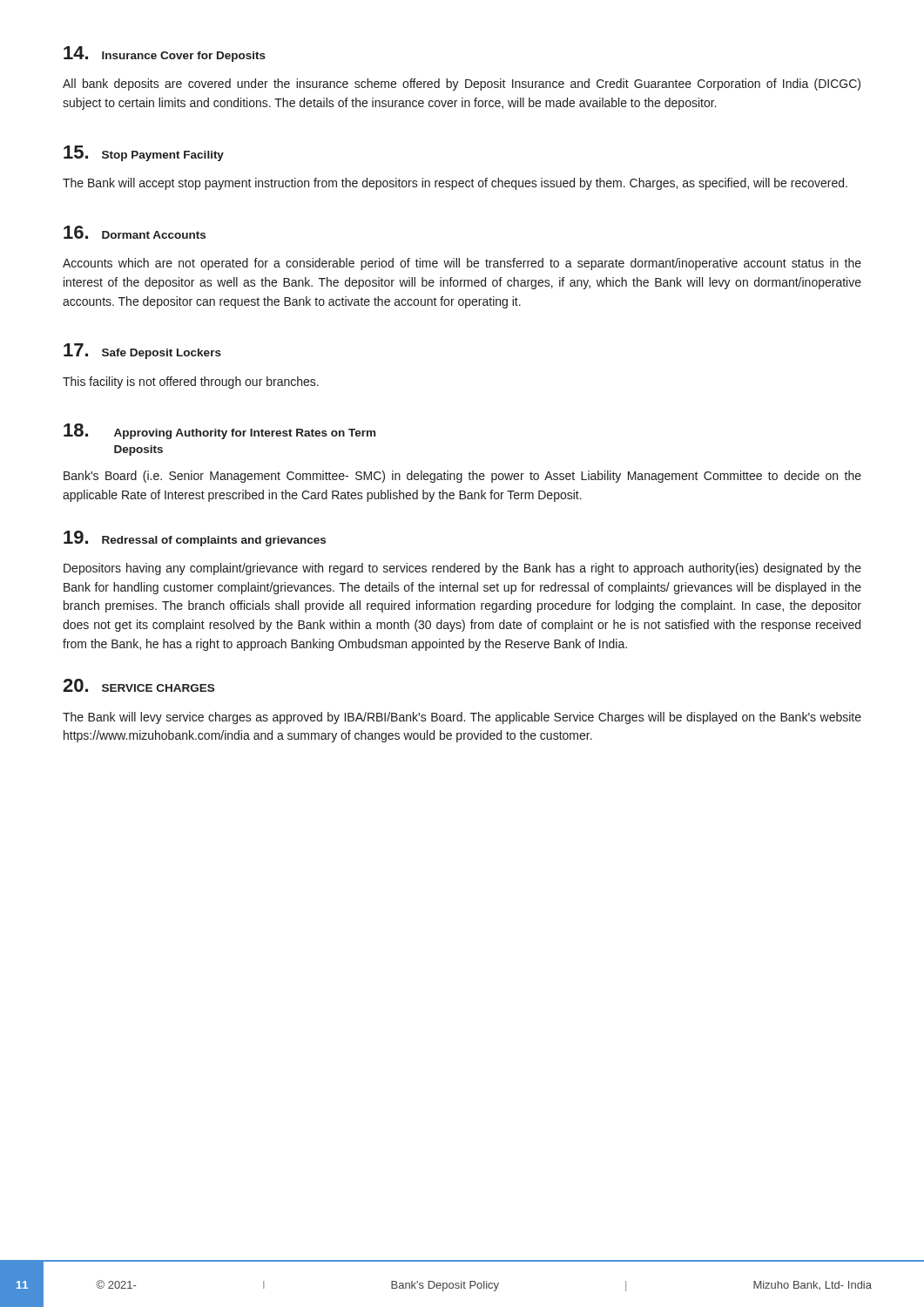
Task: Click on the section header that reads "19. Redressal of complaints and grievances"
Action: click(195, 538)
